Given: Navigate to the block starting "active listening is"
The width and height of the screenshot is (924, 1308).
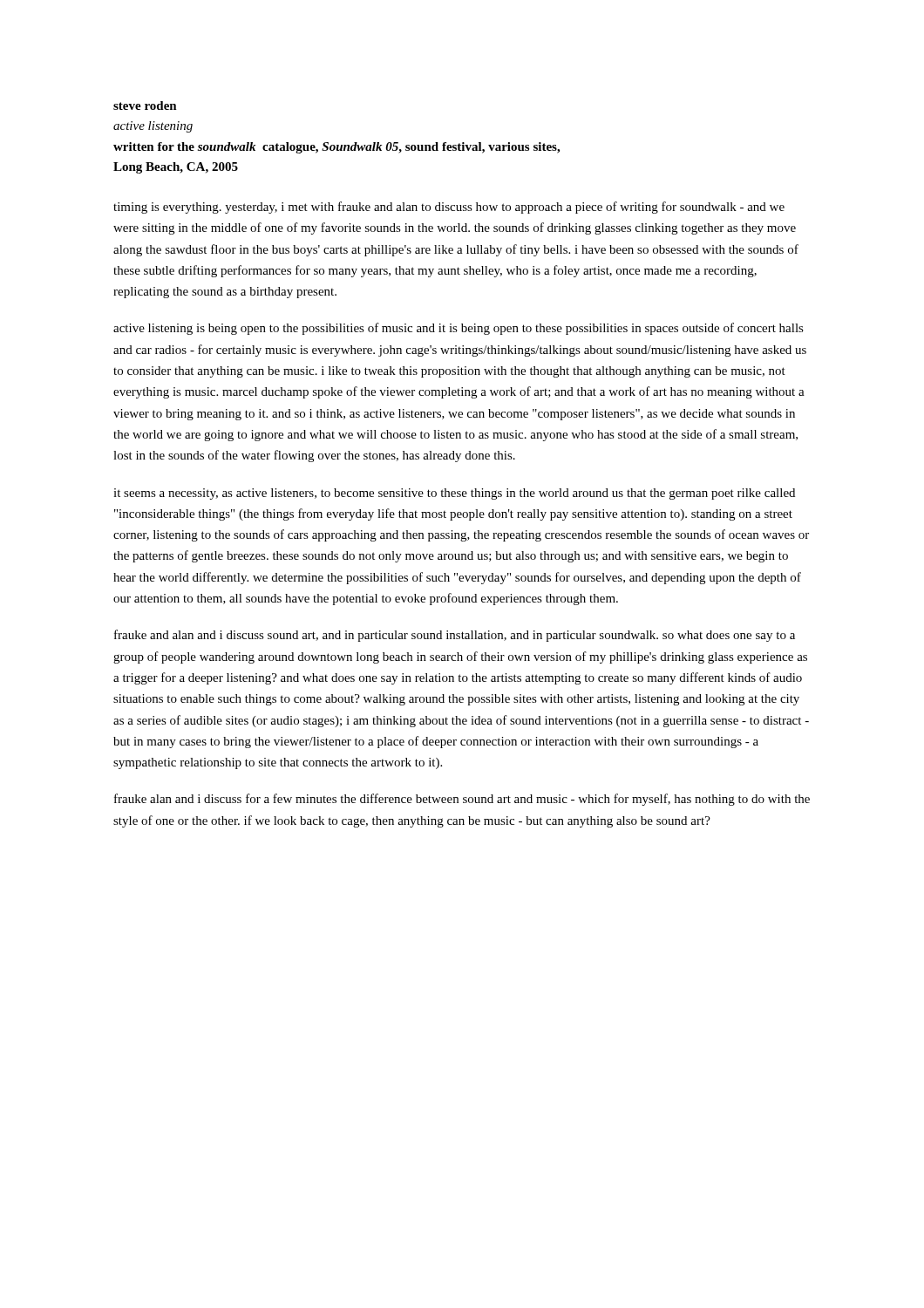Looking at the screenshot, I should (462, 392).
